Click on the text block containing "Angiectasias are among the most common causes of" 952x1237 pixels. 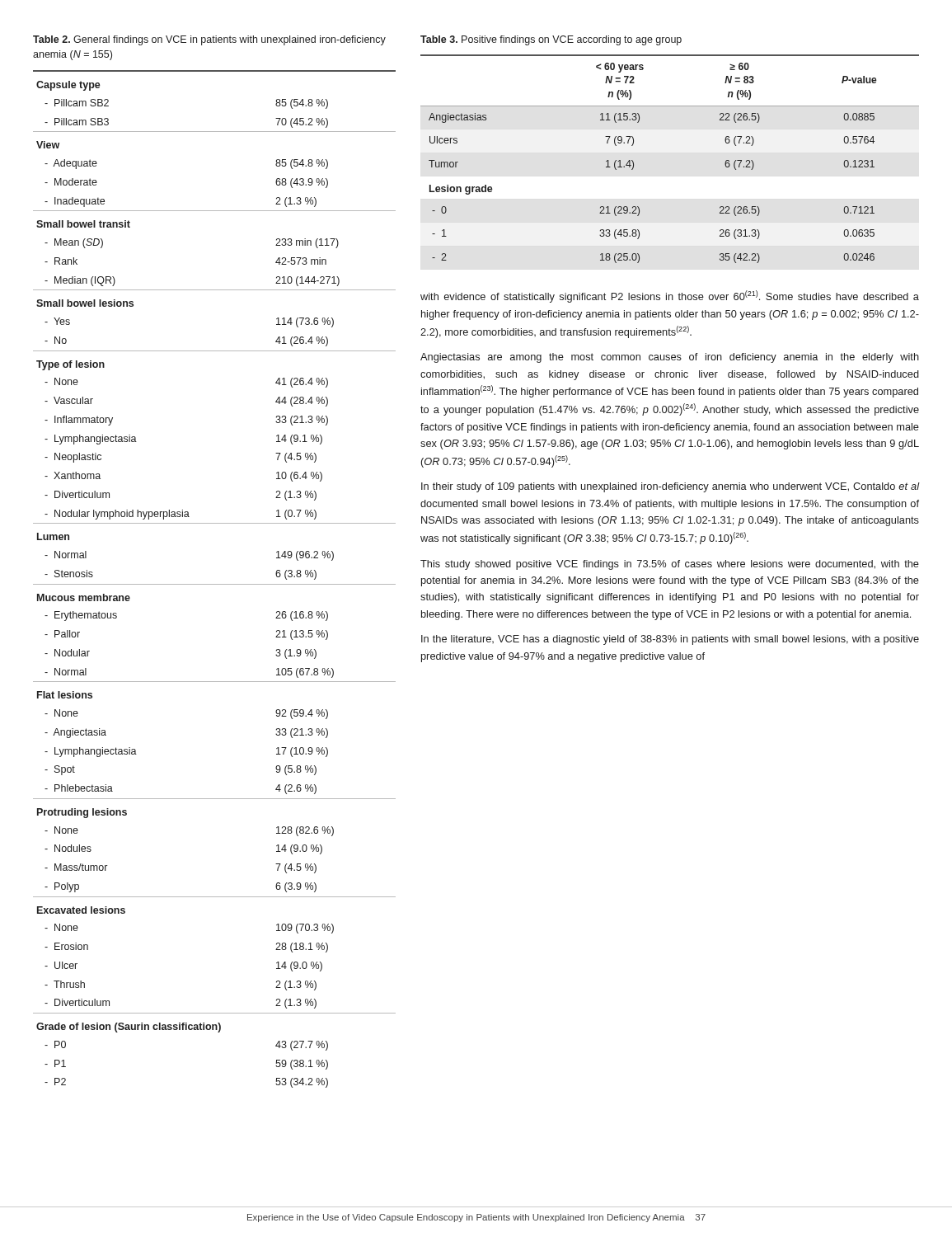(x=670, y=410)
